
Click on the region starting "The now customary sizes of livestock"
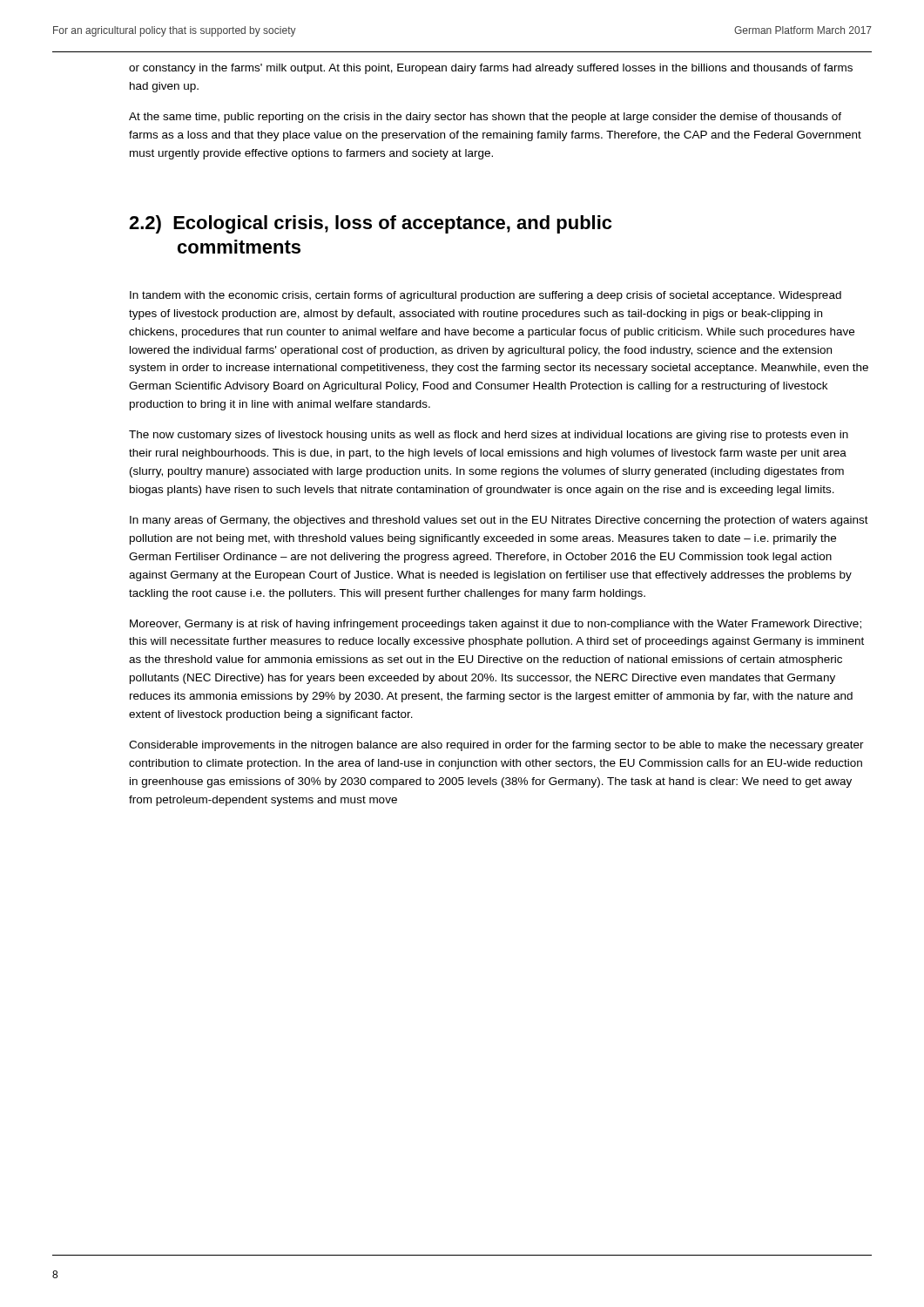[489, 462]
